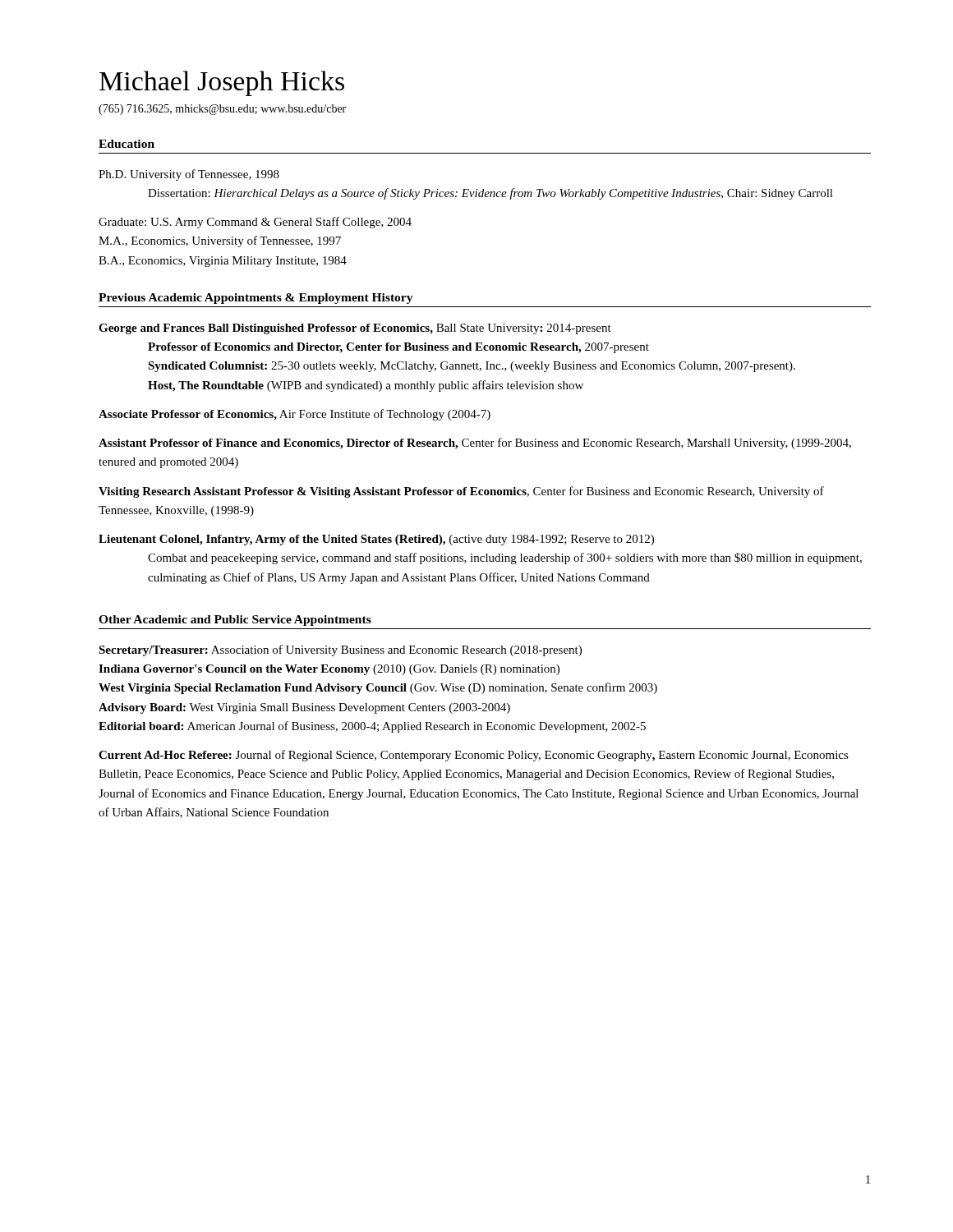
Task: Where is the passage that starts "Ph.D. University of Tennessee,"?
Action: point(485,184)
